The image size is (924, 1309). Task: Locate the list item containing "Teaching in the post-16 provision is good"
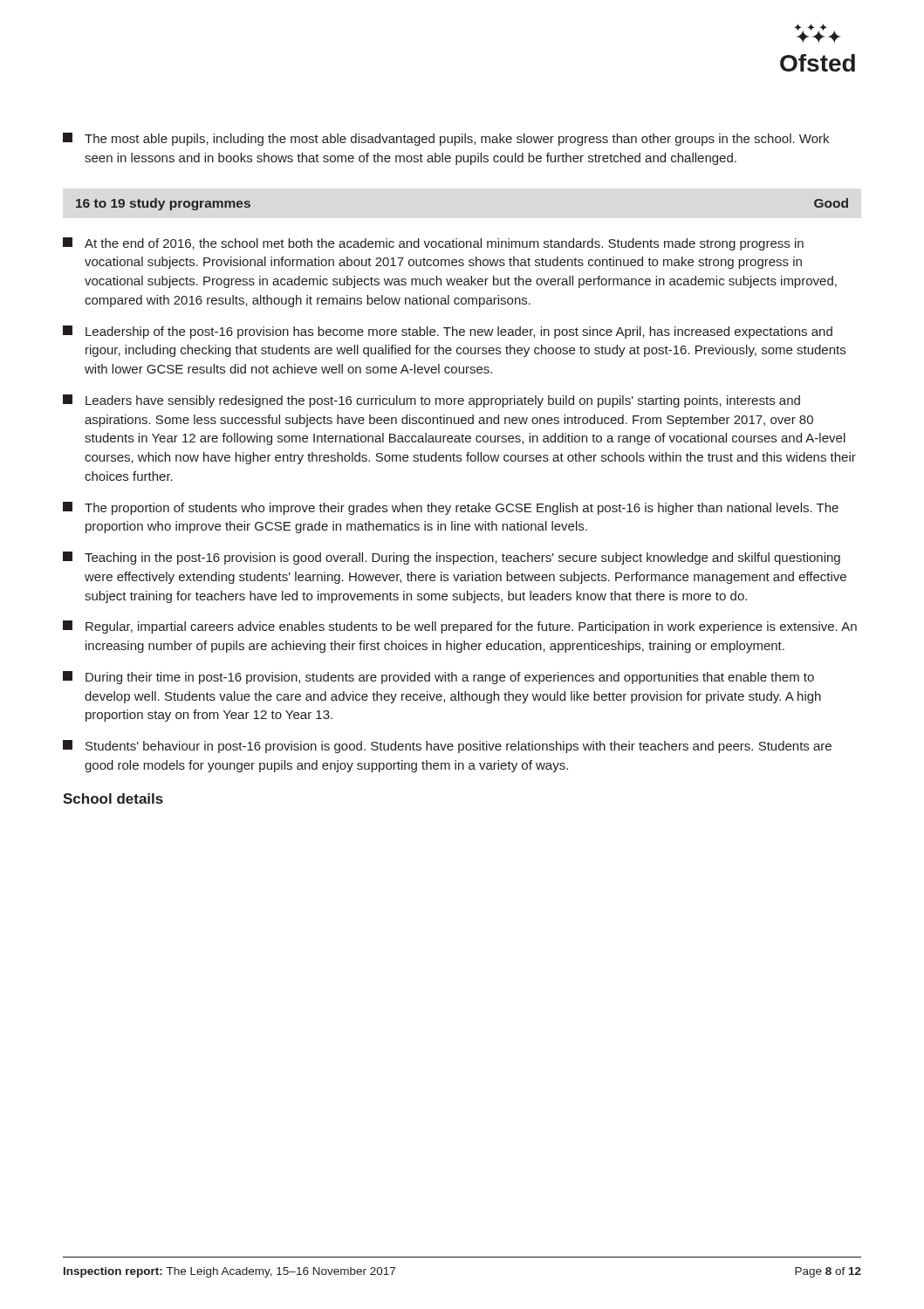tap(462, 577)
